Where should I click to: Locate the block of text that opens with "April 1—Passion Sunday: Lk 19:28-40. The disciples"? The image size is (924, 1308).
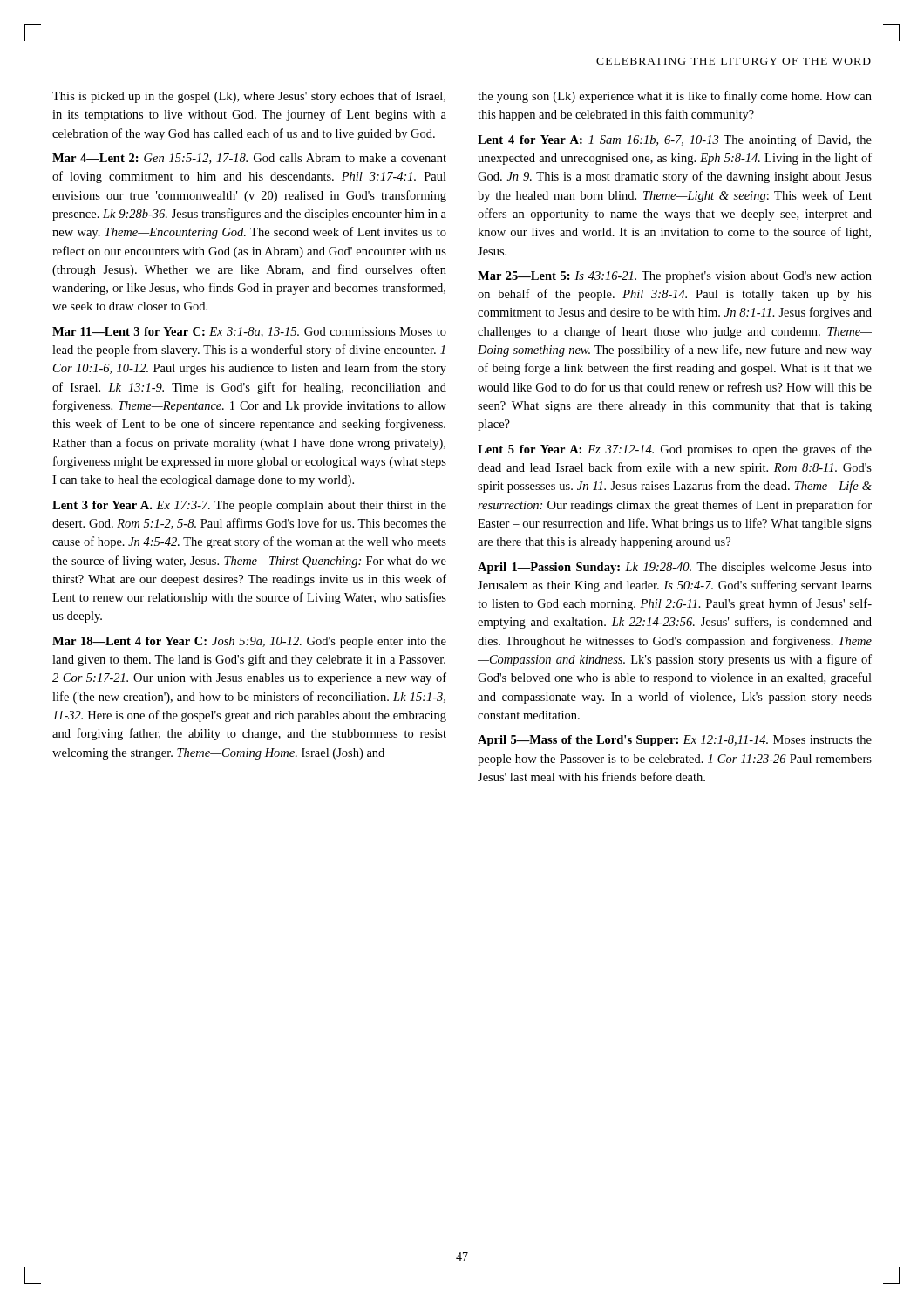(x=675, y=641)
